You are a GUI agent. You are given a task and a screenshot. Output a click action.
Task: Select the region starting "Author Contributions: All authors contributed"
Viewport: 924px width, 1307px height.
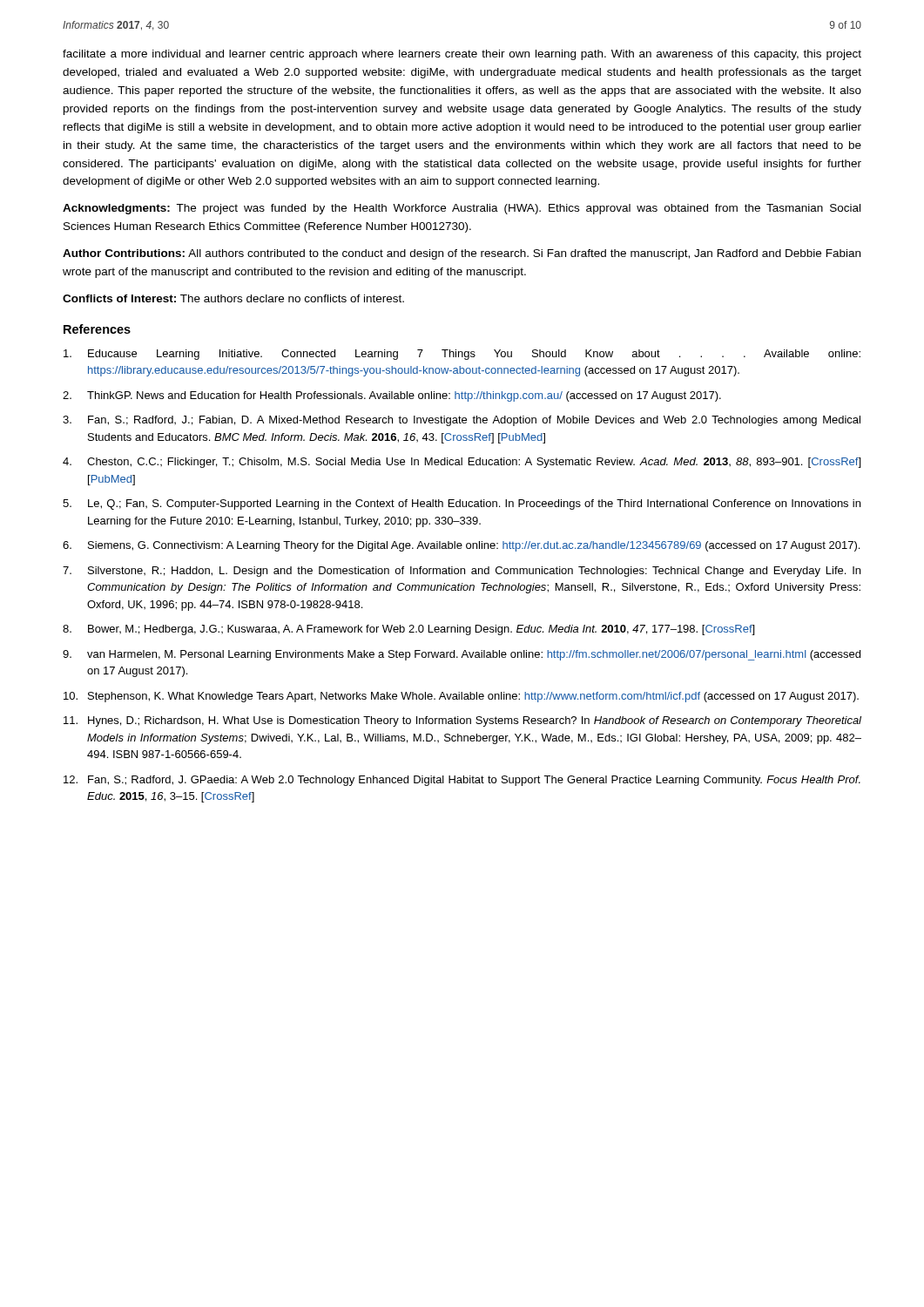462,263
